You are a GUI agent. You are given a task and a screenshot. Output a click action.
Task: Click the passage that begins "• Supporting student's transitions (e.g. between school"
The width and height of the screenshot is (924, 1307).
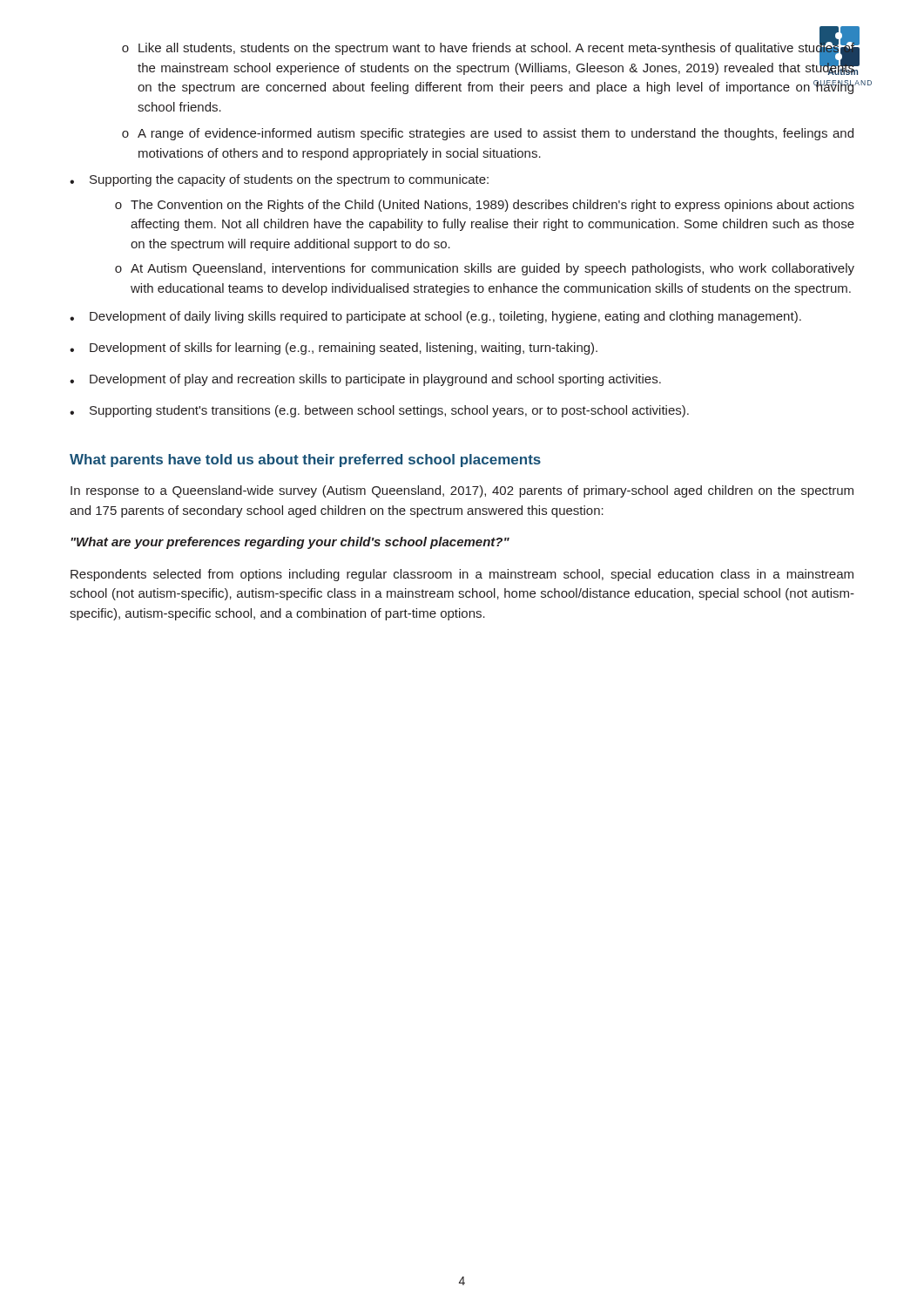click(x=462, y=412)
